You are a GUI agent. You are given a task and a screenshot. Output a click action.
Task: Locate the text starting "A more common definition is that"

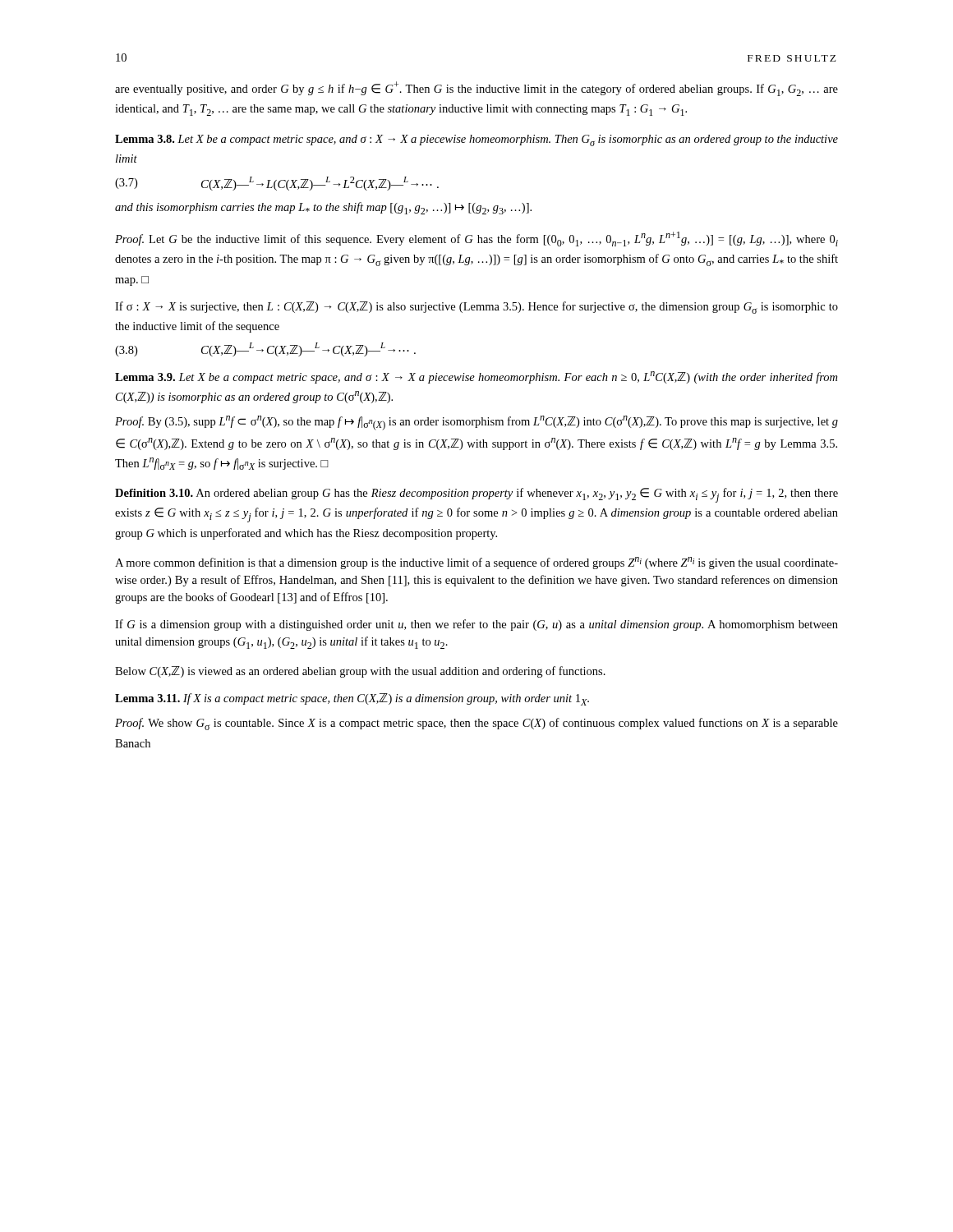pos(476,578)
